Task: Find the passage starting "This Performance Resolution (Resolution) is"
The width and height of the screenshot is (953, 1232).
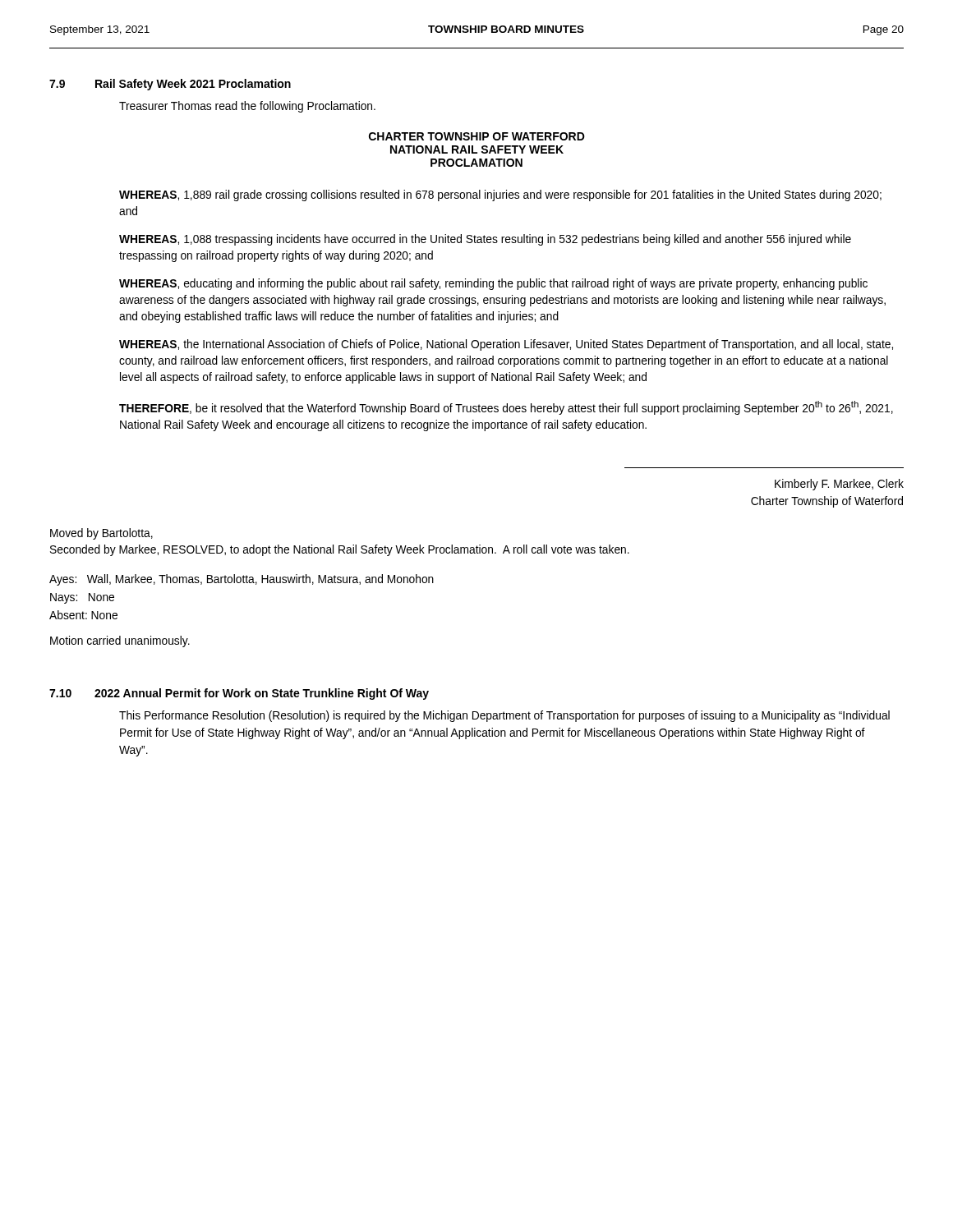Action: pos(505,733)
